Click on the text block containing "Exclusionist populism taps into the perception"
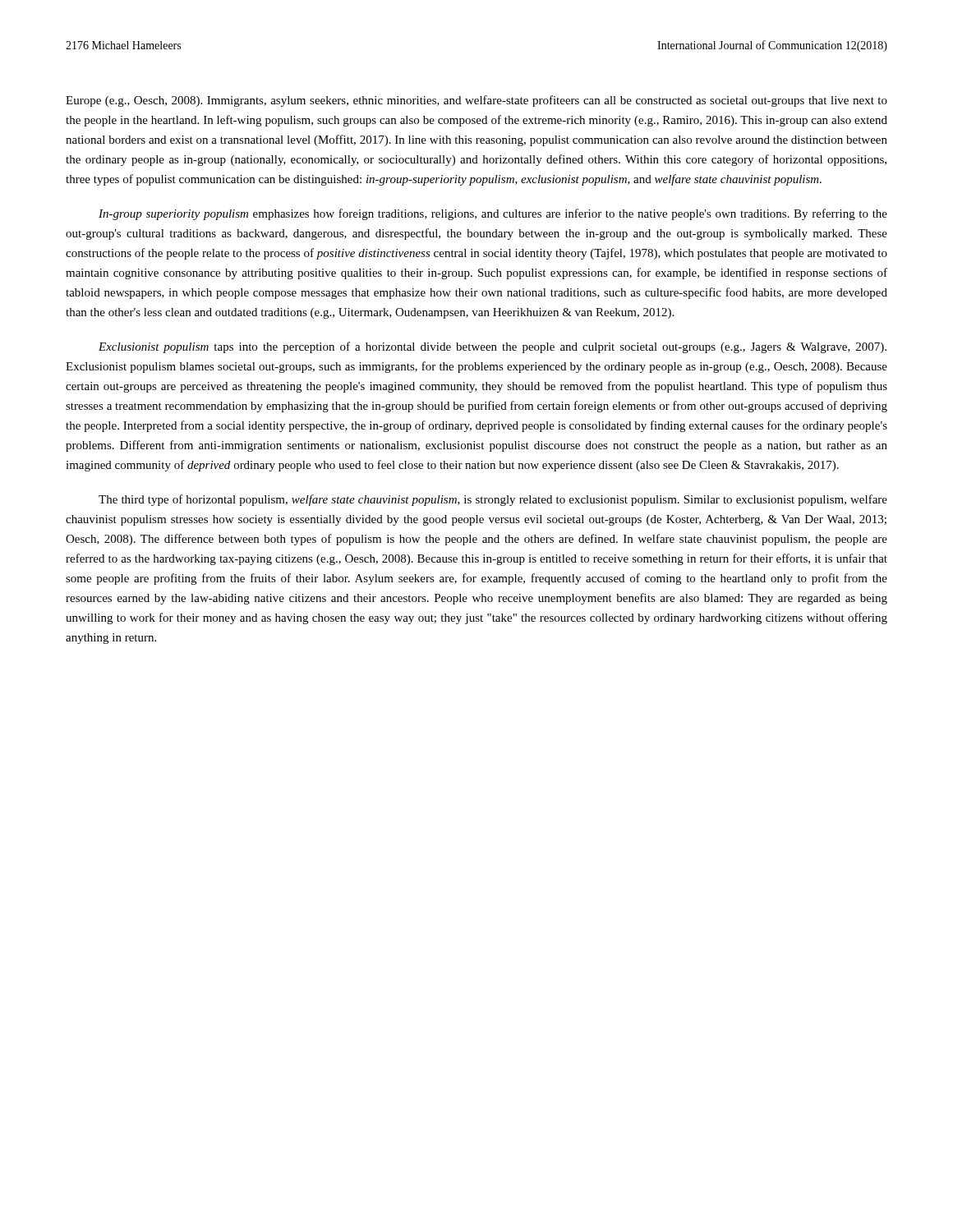Viewport: 953px width, 1232px height. pos(476,406)
